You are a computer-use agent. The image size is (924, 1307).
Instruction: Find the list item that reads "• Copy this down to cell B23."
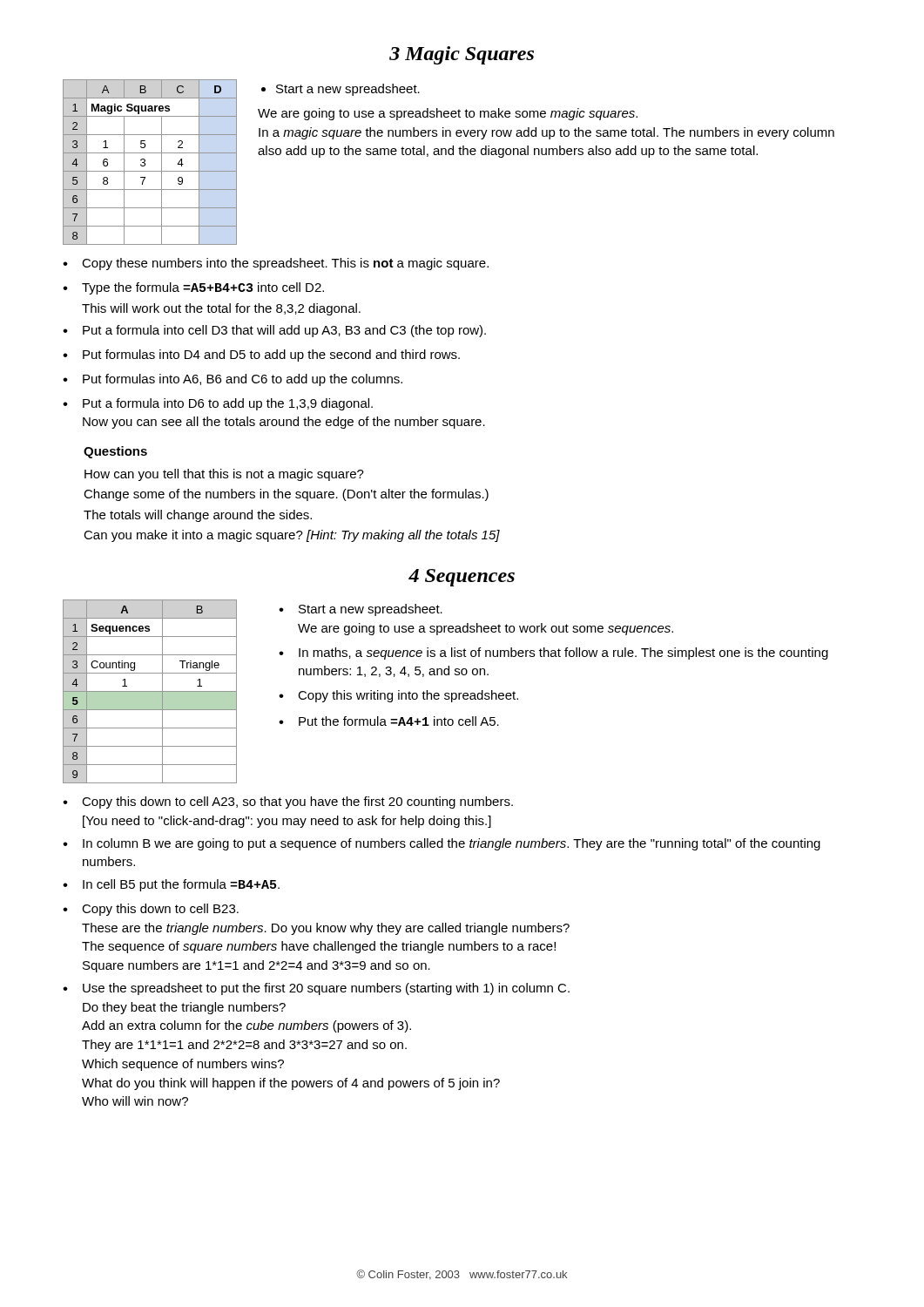pyautogui.click(x=462, y=937)
